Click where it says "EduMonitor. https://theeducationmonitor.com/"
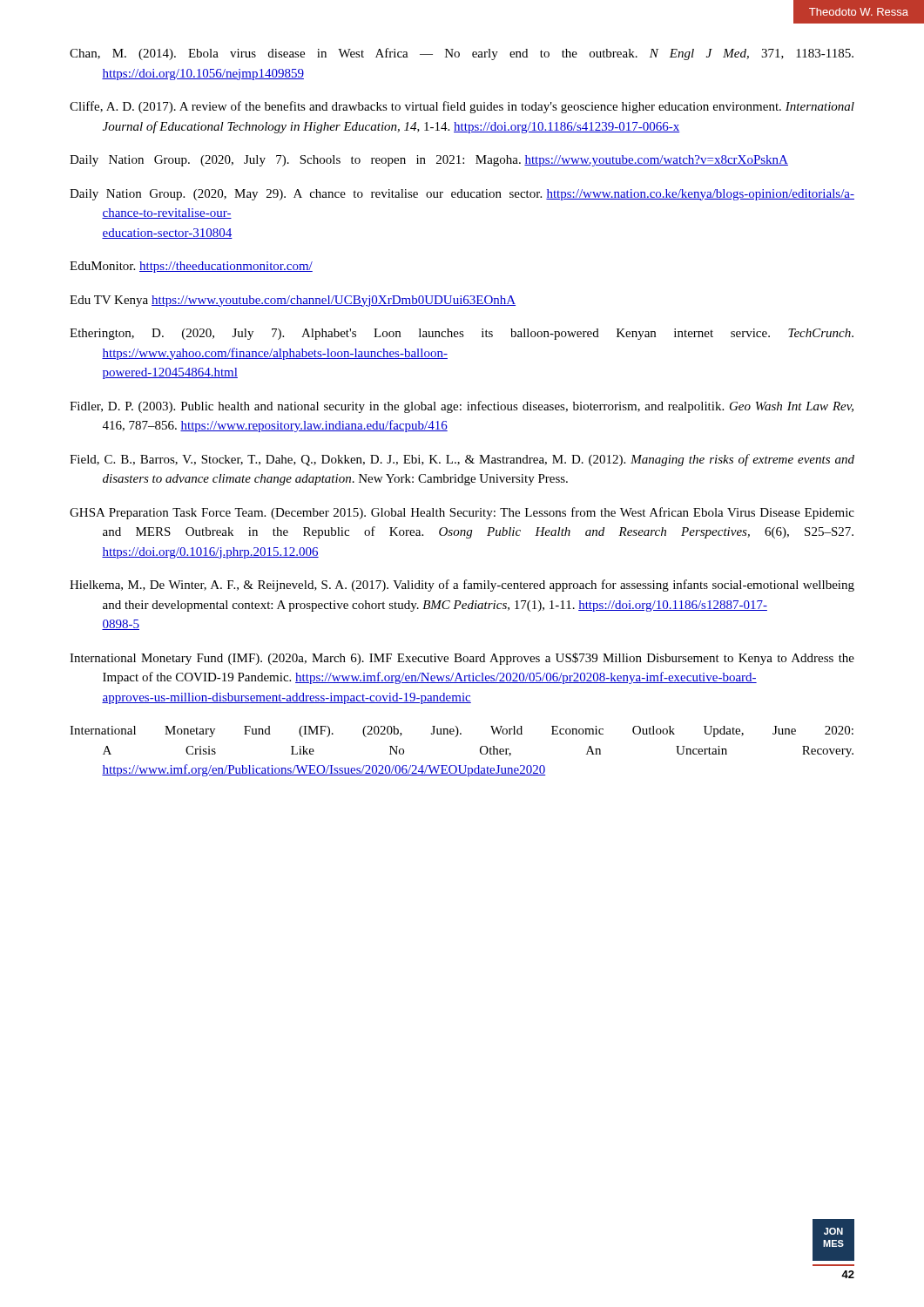Screen dimensions: 1307x924 click(191, 267)
